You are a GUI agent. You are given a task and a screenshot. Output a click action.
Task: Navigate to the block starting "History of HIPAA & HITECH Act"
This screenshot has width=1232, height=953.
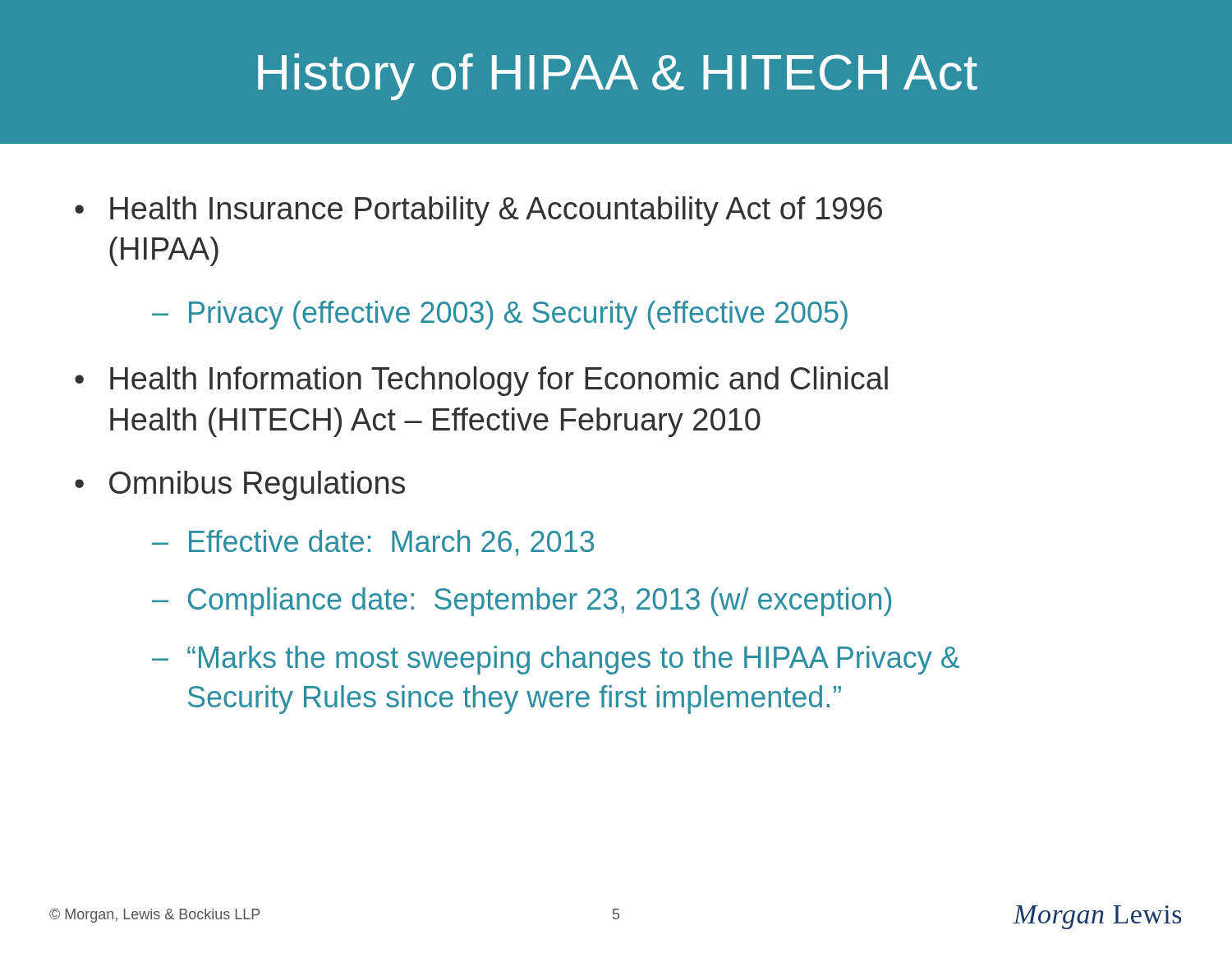tap(616, 72)
